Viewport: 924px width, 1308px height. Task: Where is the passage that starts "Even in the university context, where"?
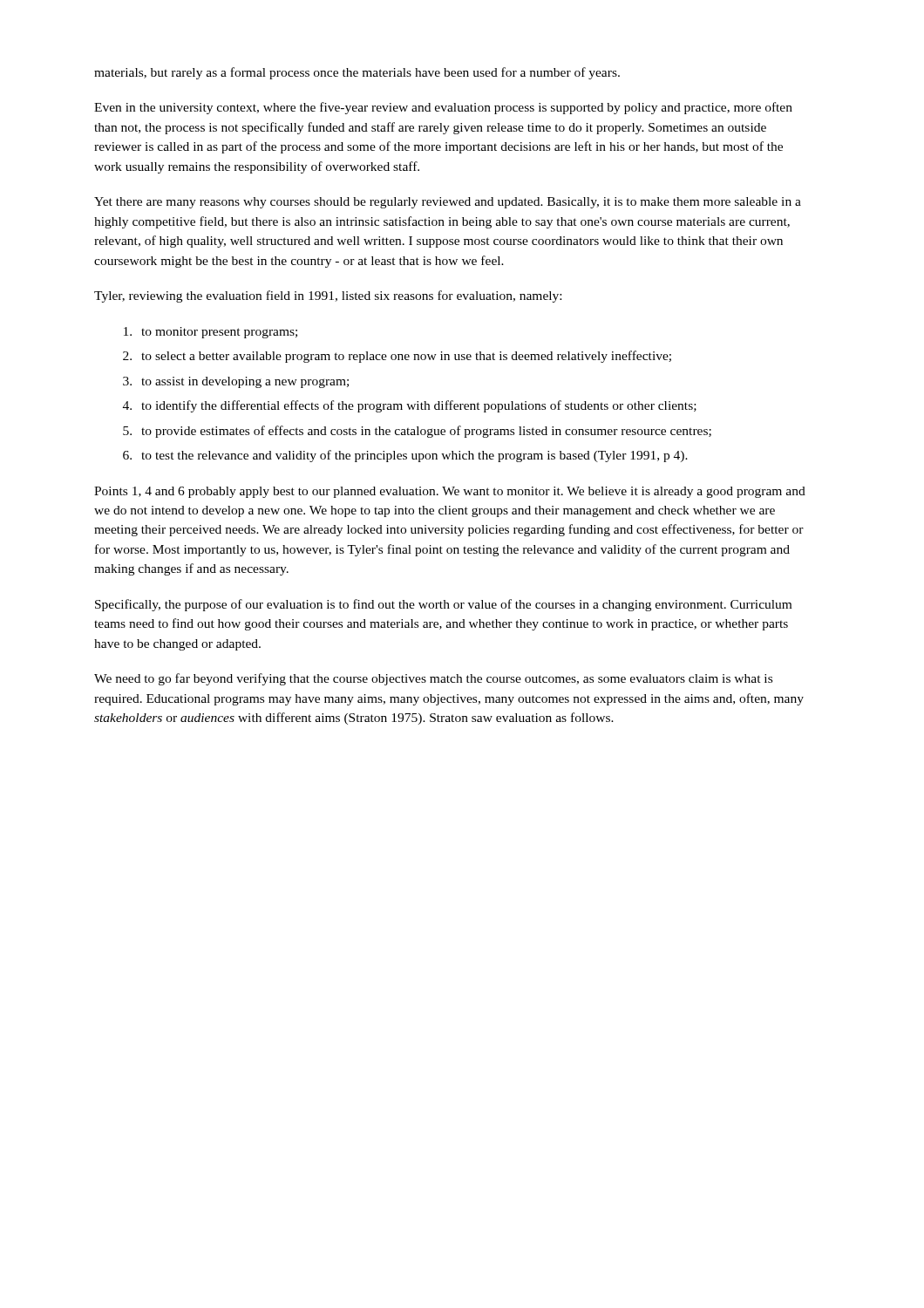pos(443,137)
